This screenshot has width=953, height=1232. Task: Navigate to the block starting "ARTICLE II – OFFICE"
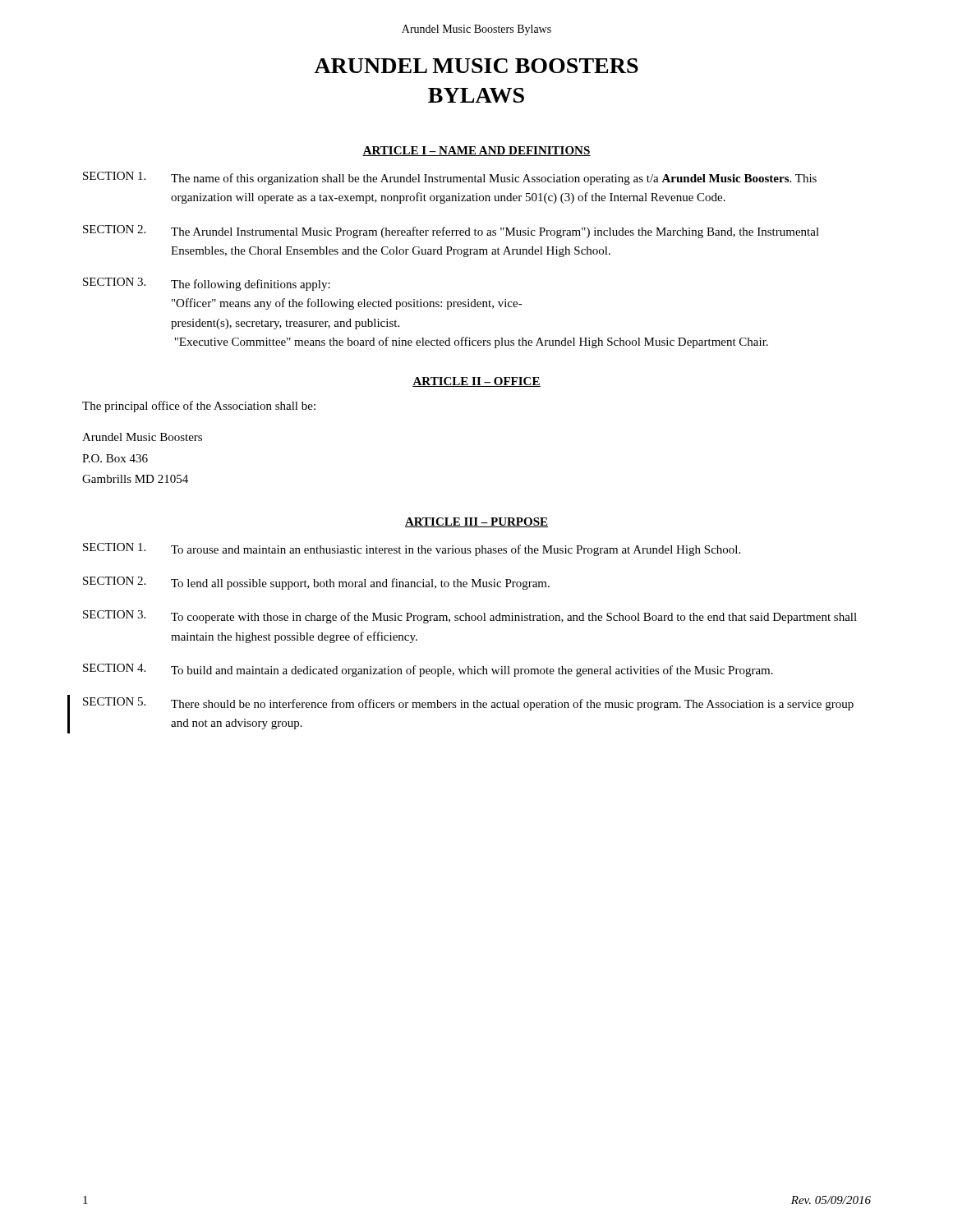pyautogui.click(x=476, y=381)
